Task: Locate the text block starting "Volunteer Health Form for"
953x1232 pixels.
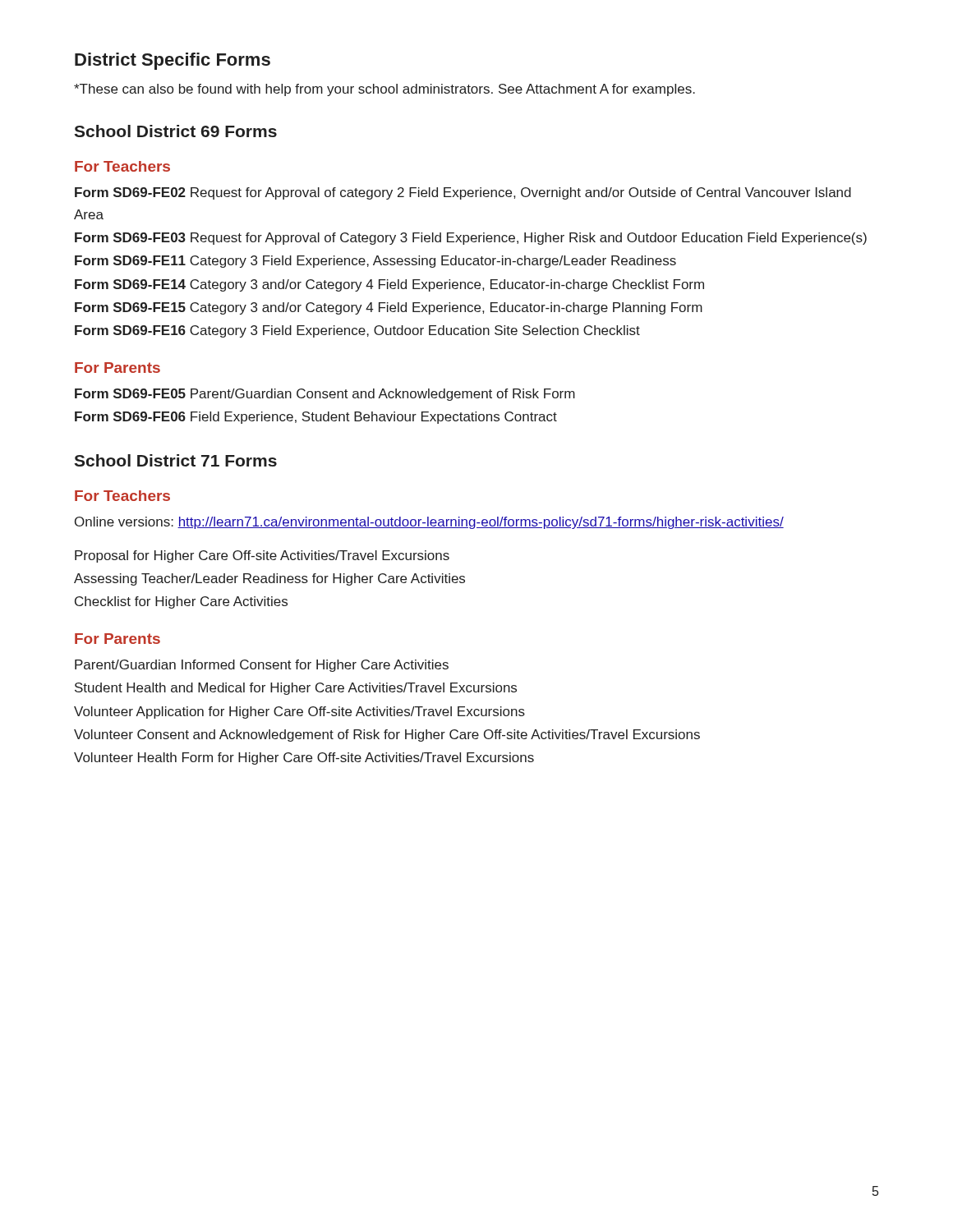Action: (304, 758)
